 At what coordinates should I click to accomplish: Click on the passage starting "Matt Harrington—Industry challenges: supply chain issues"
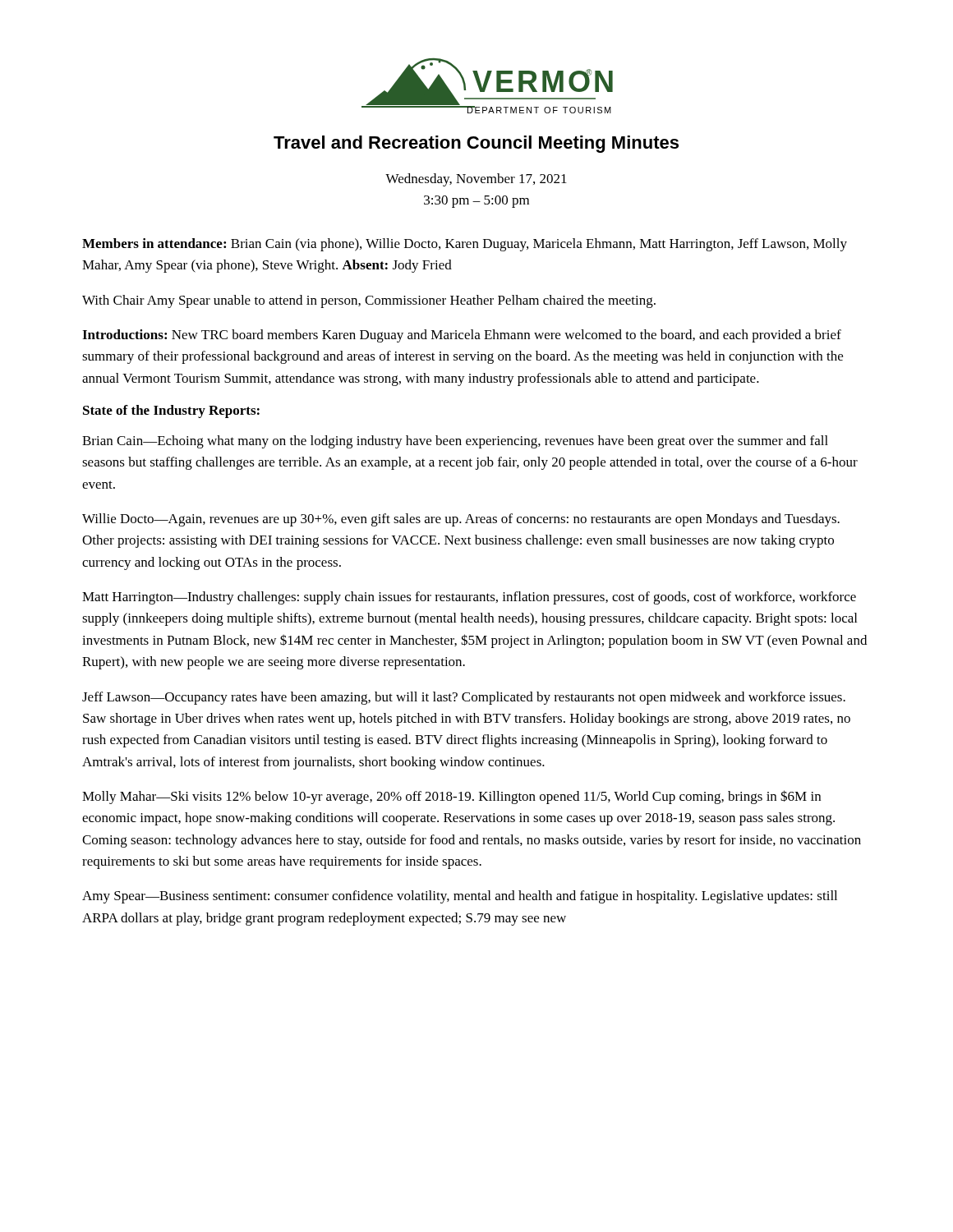[x=475, y=629]
